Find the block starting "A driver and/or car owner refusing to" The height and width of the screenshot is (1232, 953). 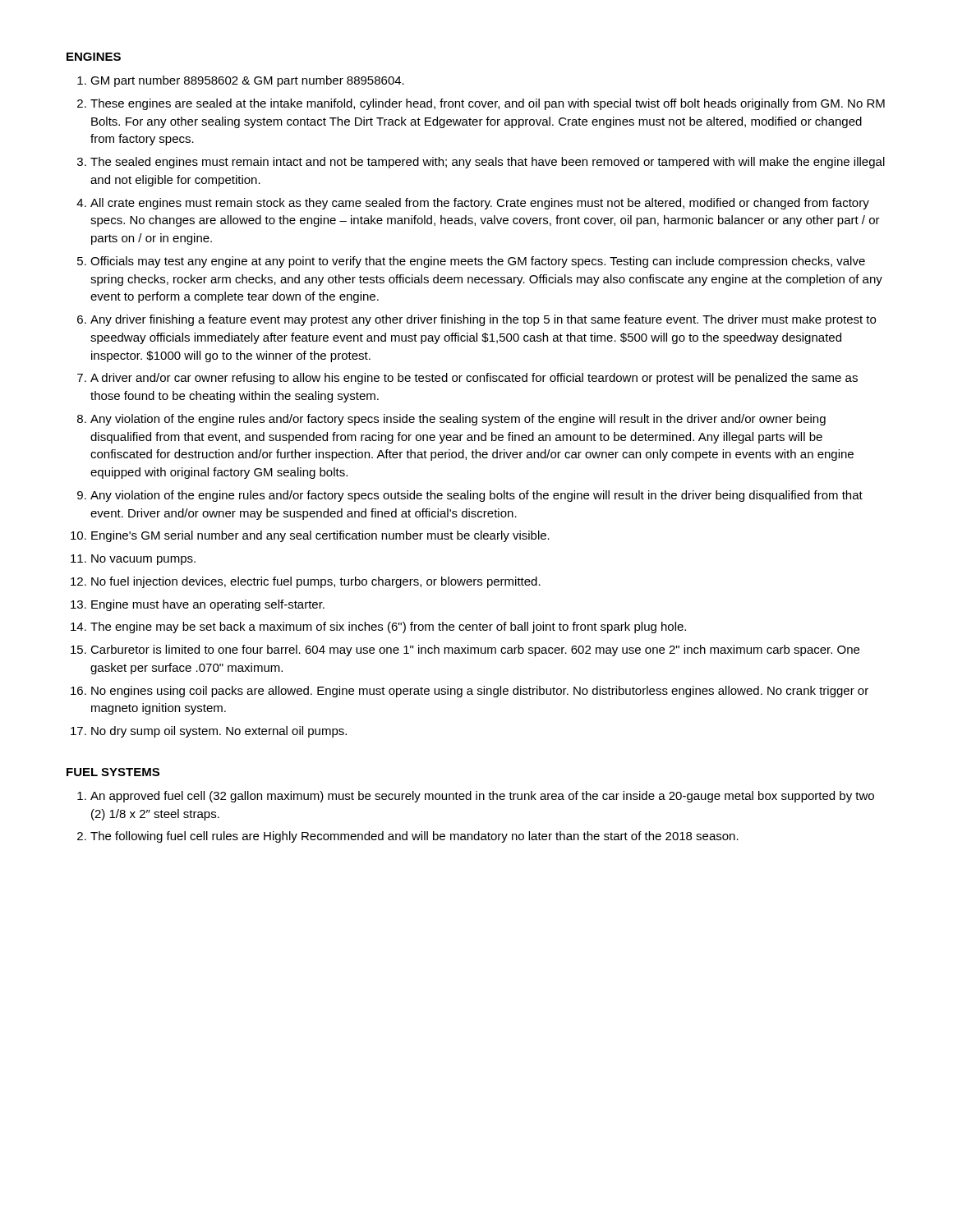click(x=474, y=387)
